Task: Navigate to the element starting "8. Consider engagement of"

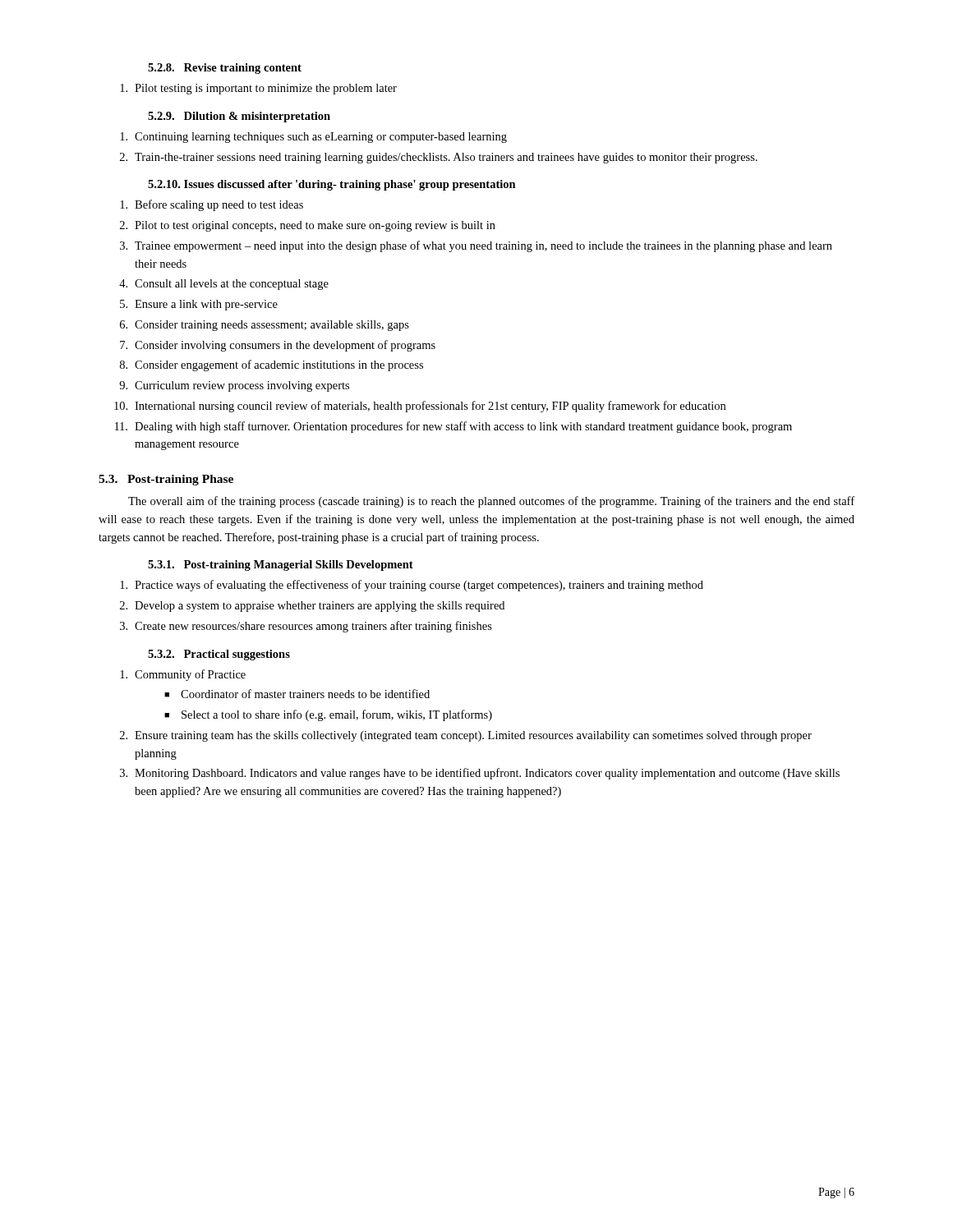Action: click(x=272, y=365)
